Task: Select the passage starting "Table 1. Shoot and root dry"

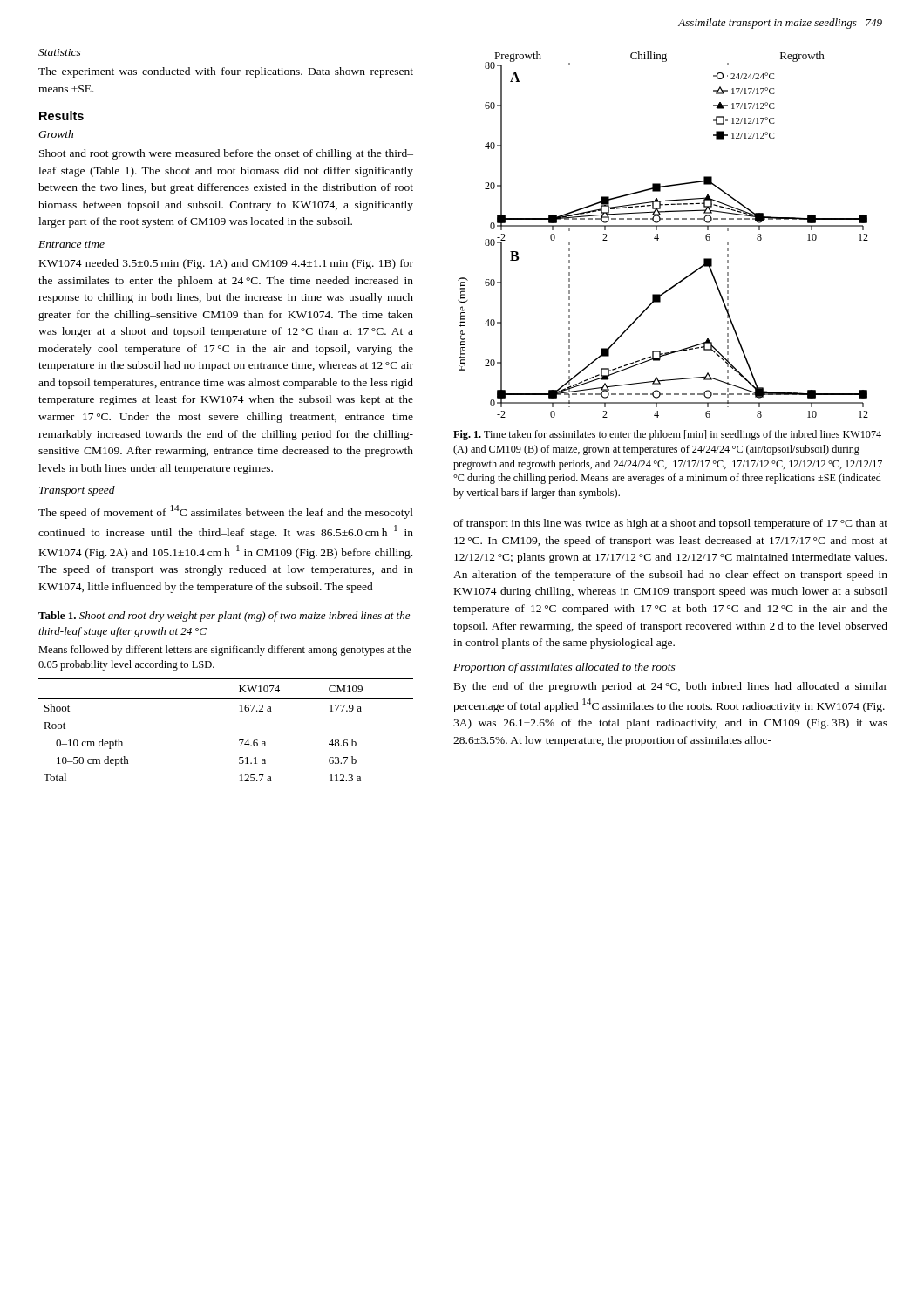Action: coord(224,623)
